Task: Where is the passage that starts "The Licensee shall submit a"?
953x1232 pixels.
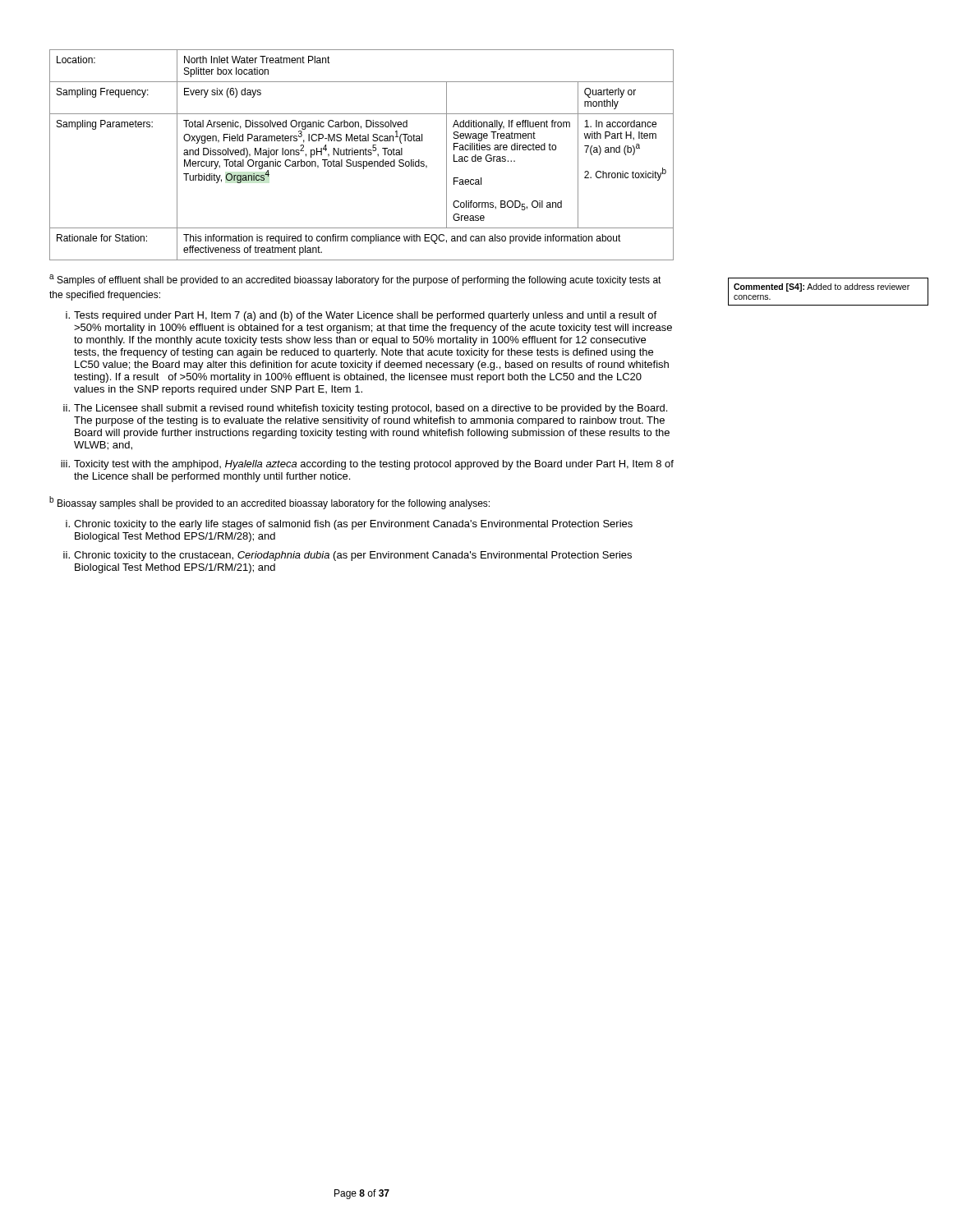Action: point(374,427)
